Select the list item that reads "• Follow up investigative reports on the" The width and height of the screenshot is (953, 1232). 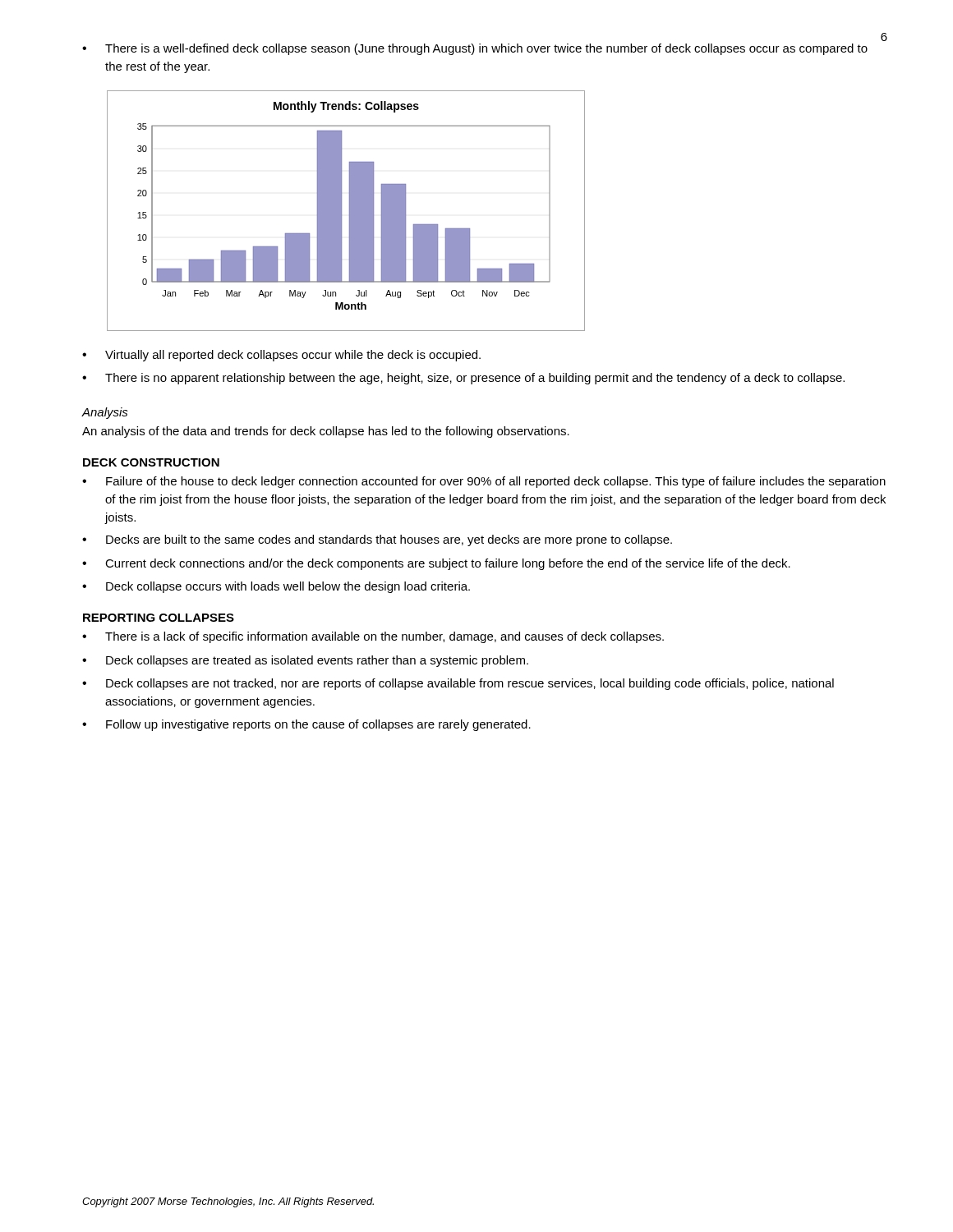click(485, 724)
